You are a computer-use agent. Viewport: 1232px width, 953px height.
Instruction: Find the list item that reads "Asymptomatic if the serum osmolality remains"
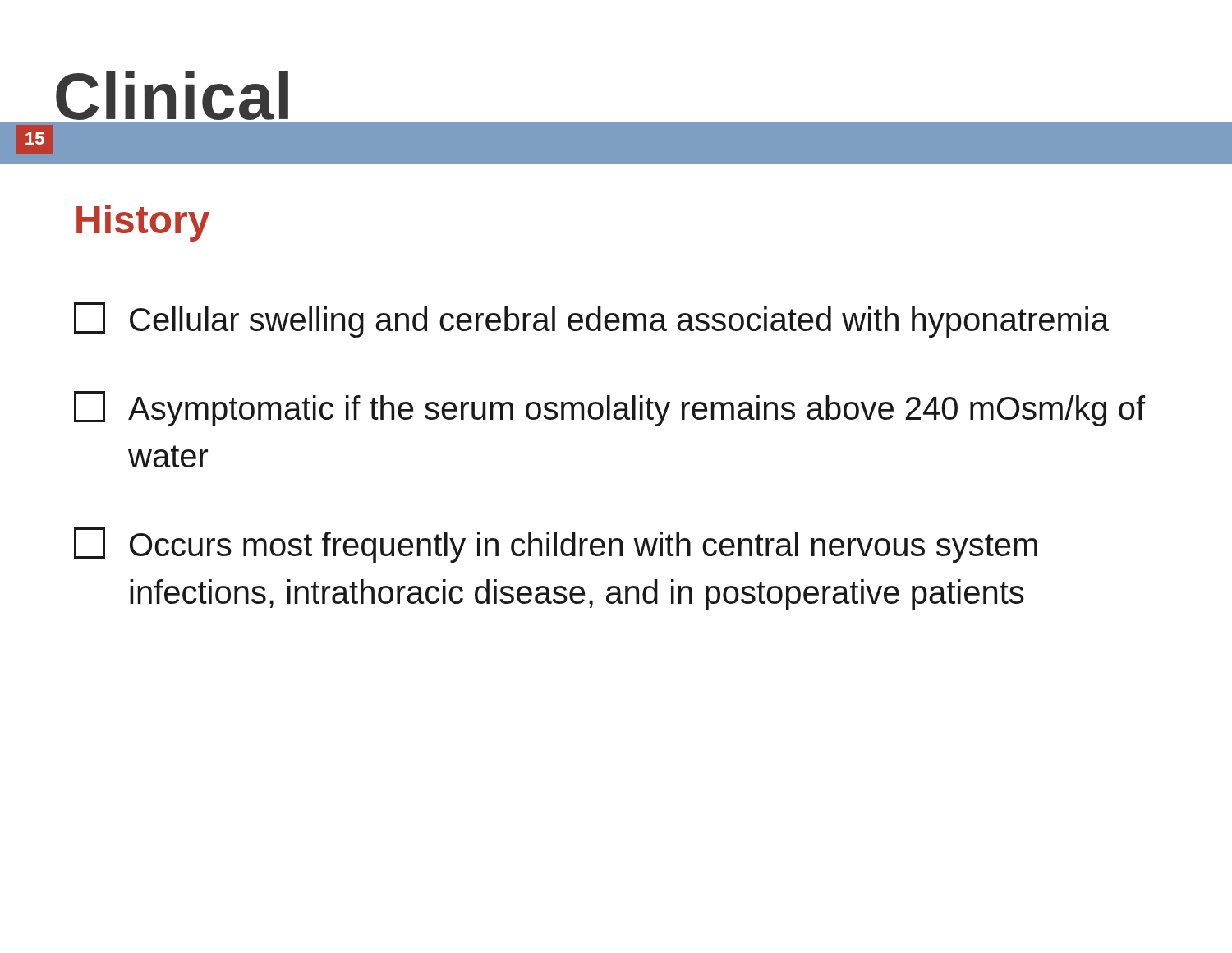click(620, 432)
